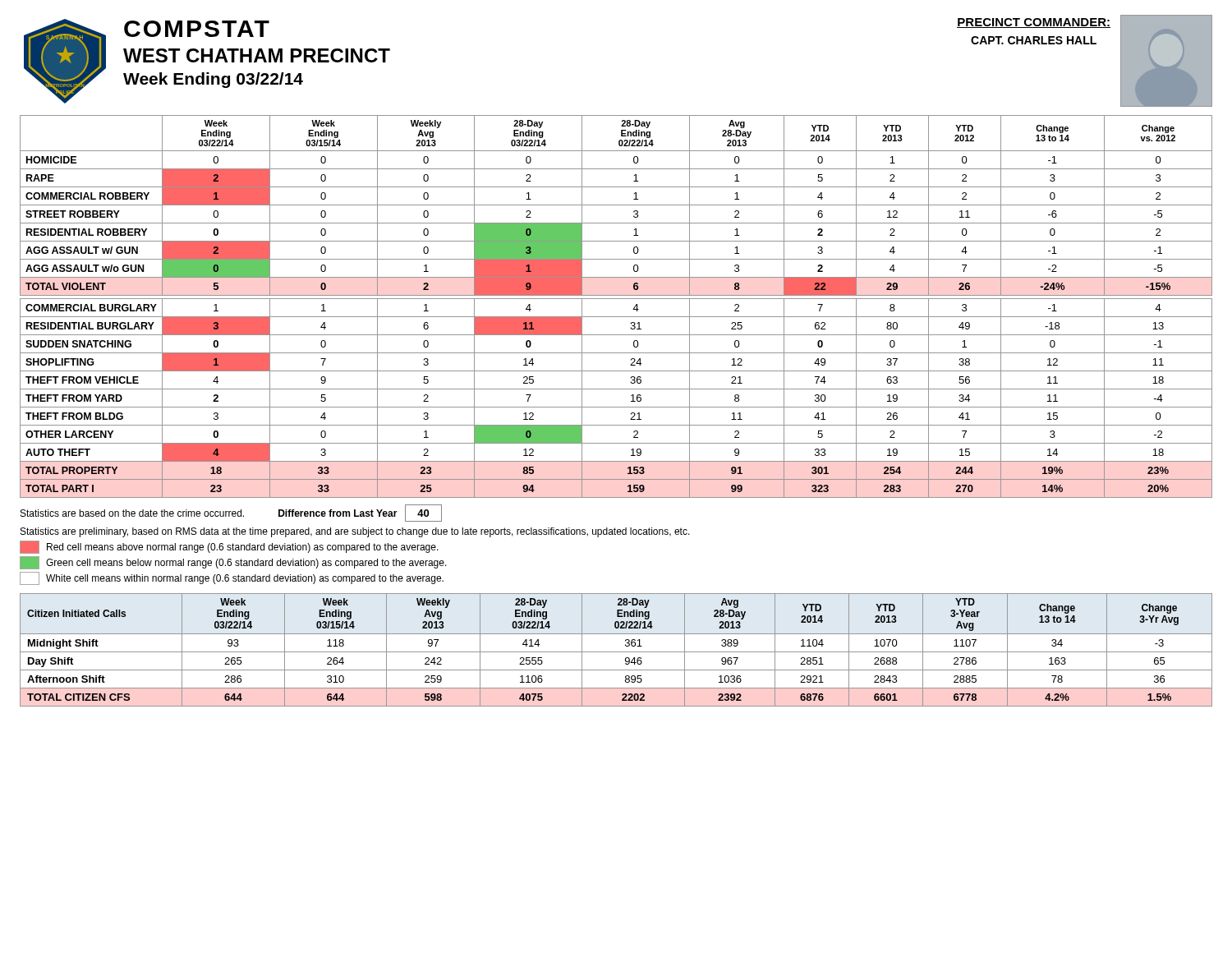1232x953 pixels.
Task: Locate the passage starting "CAPT. CHARLES HALL"
Action: [x=1034, y=40]
